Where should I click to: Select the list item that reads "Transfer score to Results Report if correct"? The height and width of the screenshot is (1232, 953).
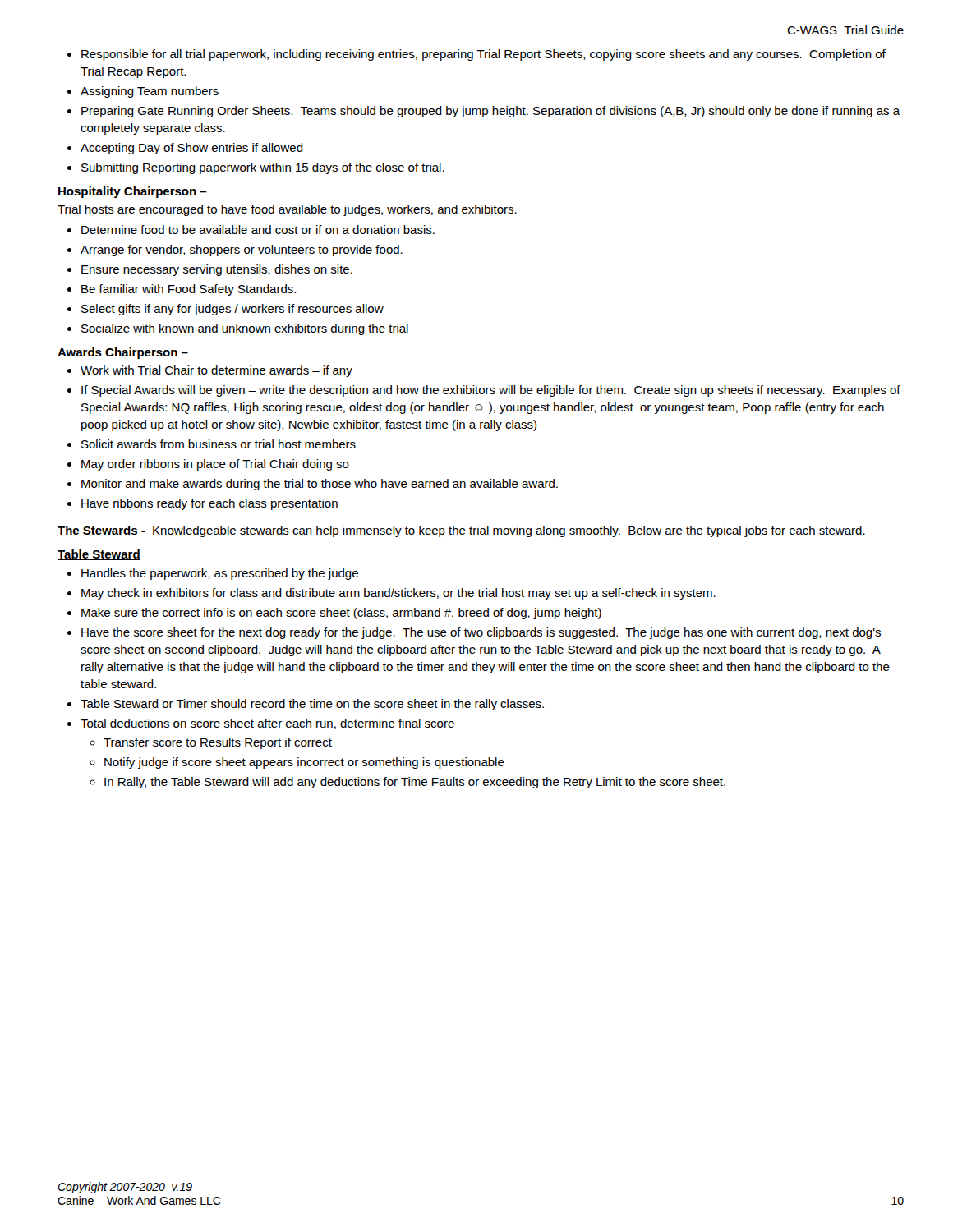(218, 743)
